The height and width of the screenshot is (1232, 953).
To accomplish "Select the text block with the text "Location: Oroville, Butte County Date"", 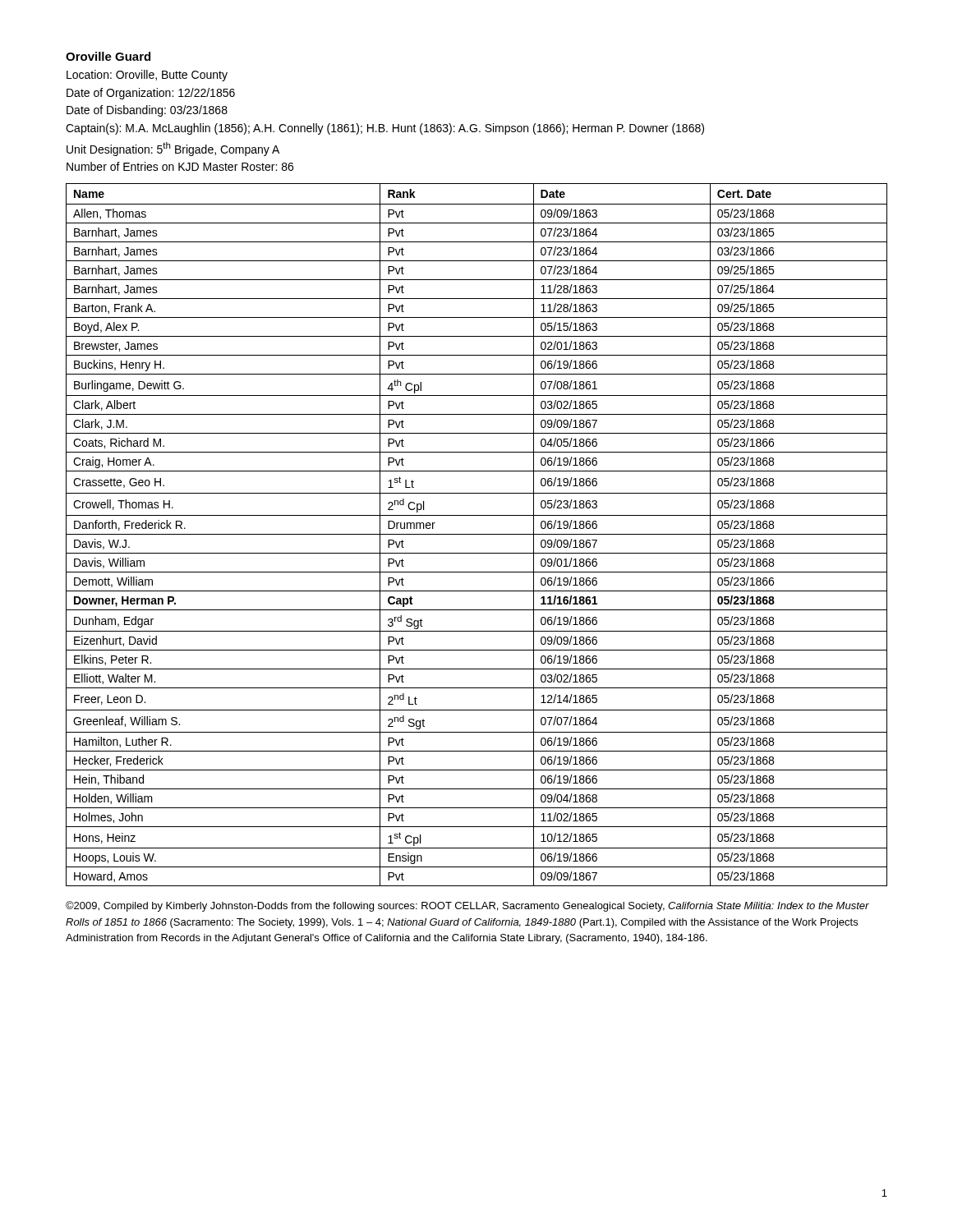I will click(x=476, y=121).
